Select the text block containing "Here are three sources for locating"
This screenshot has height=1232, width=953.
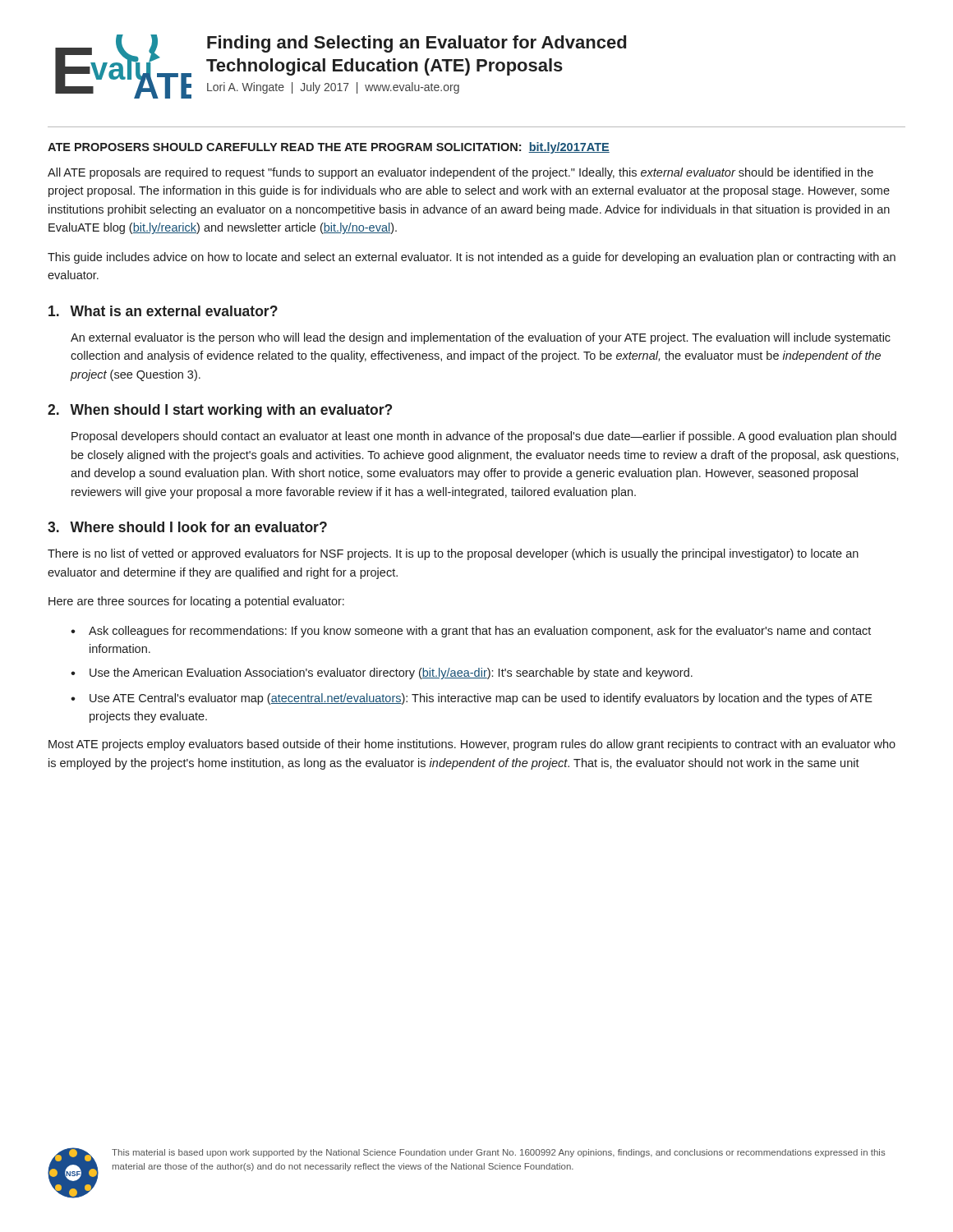point(196,601)
